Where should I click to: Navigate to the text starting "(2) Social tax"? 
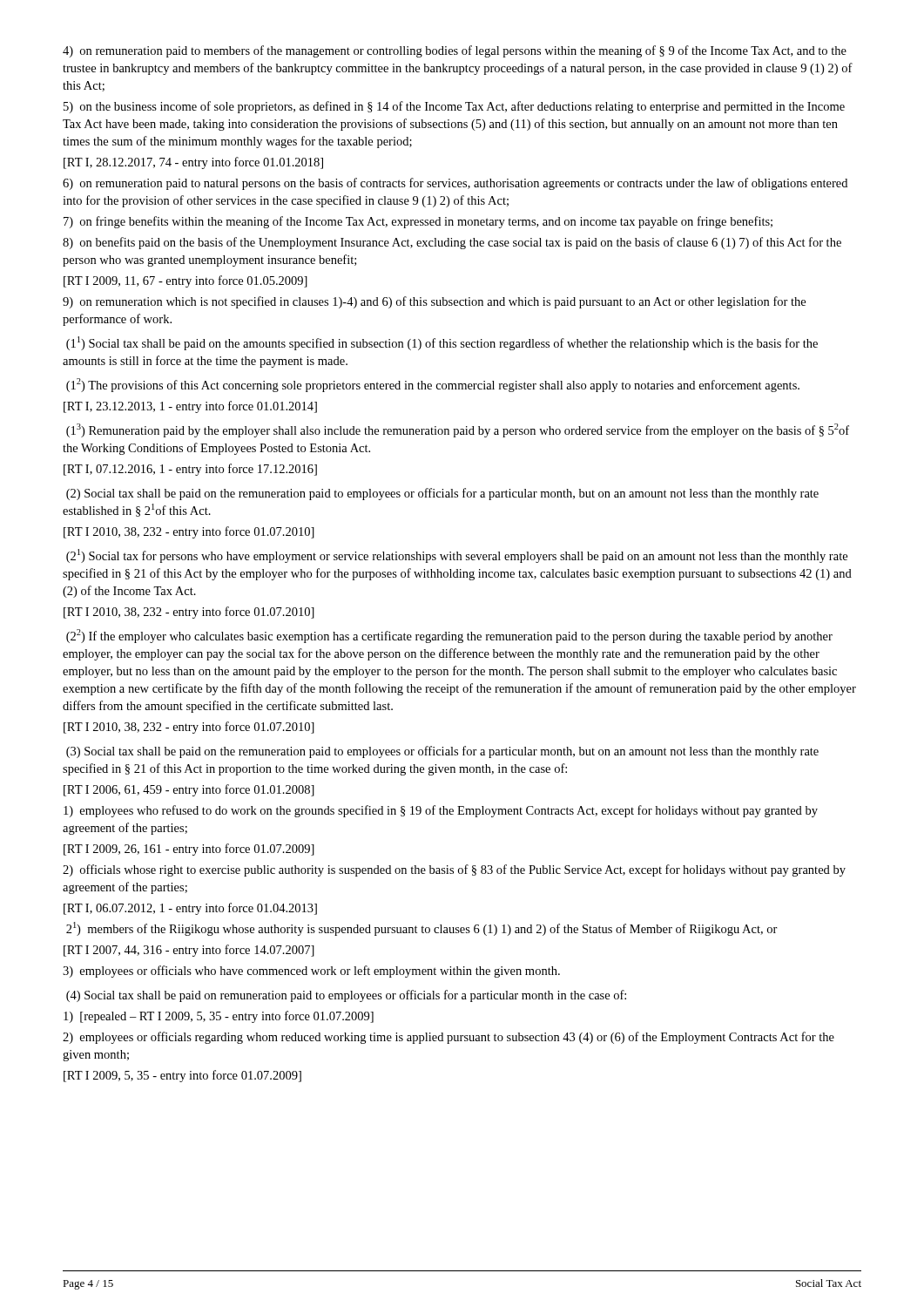(442, 494)
